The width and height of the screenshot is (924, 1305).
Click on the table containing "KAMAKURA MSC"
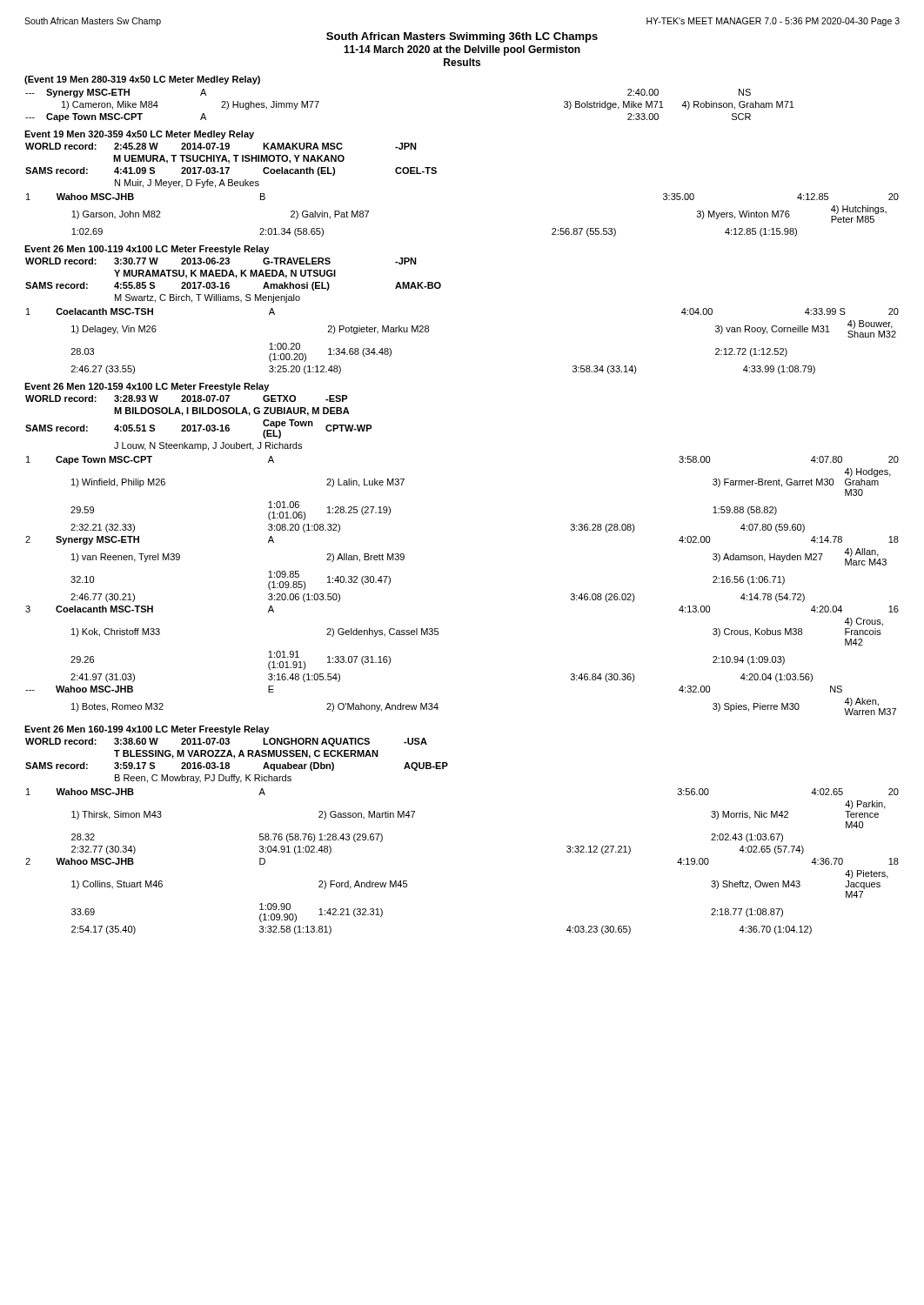pos(462,164)
